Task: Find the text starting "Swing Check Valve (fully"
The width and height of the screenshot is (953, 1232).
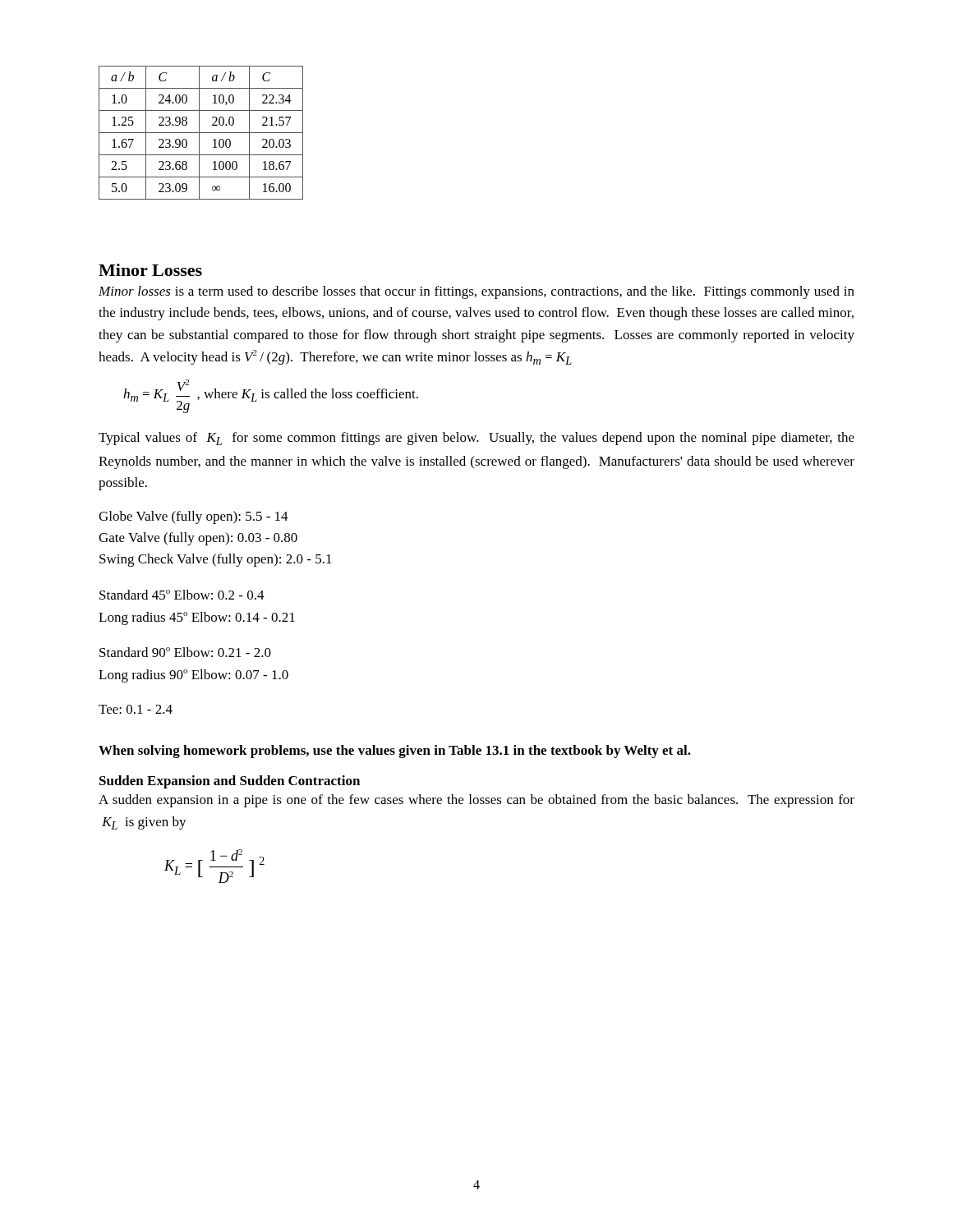Action: [215, 559]
